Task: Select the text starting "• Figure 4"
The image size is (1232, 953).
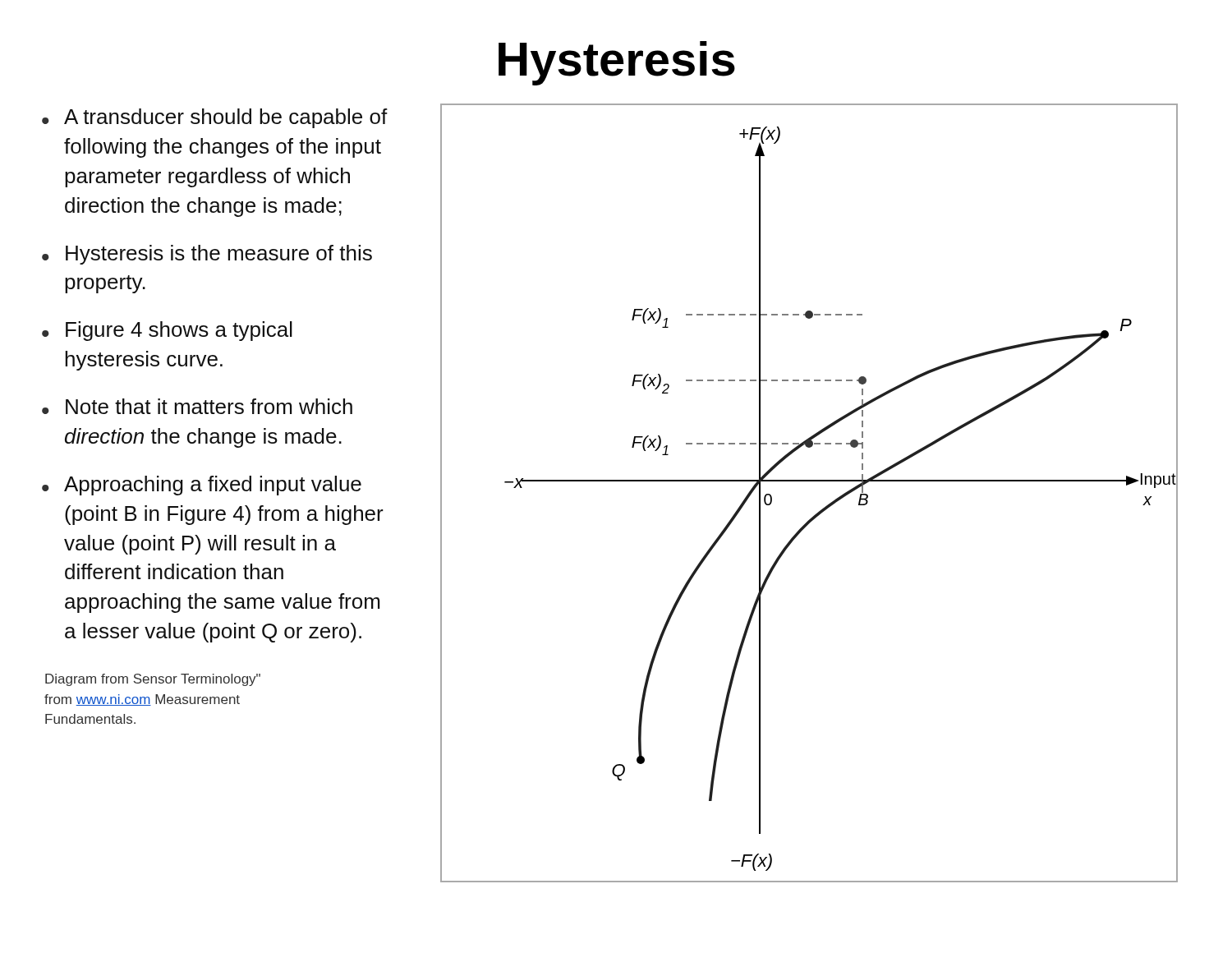Action: pyautogui.click(x=218, y=345)
